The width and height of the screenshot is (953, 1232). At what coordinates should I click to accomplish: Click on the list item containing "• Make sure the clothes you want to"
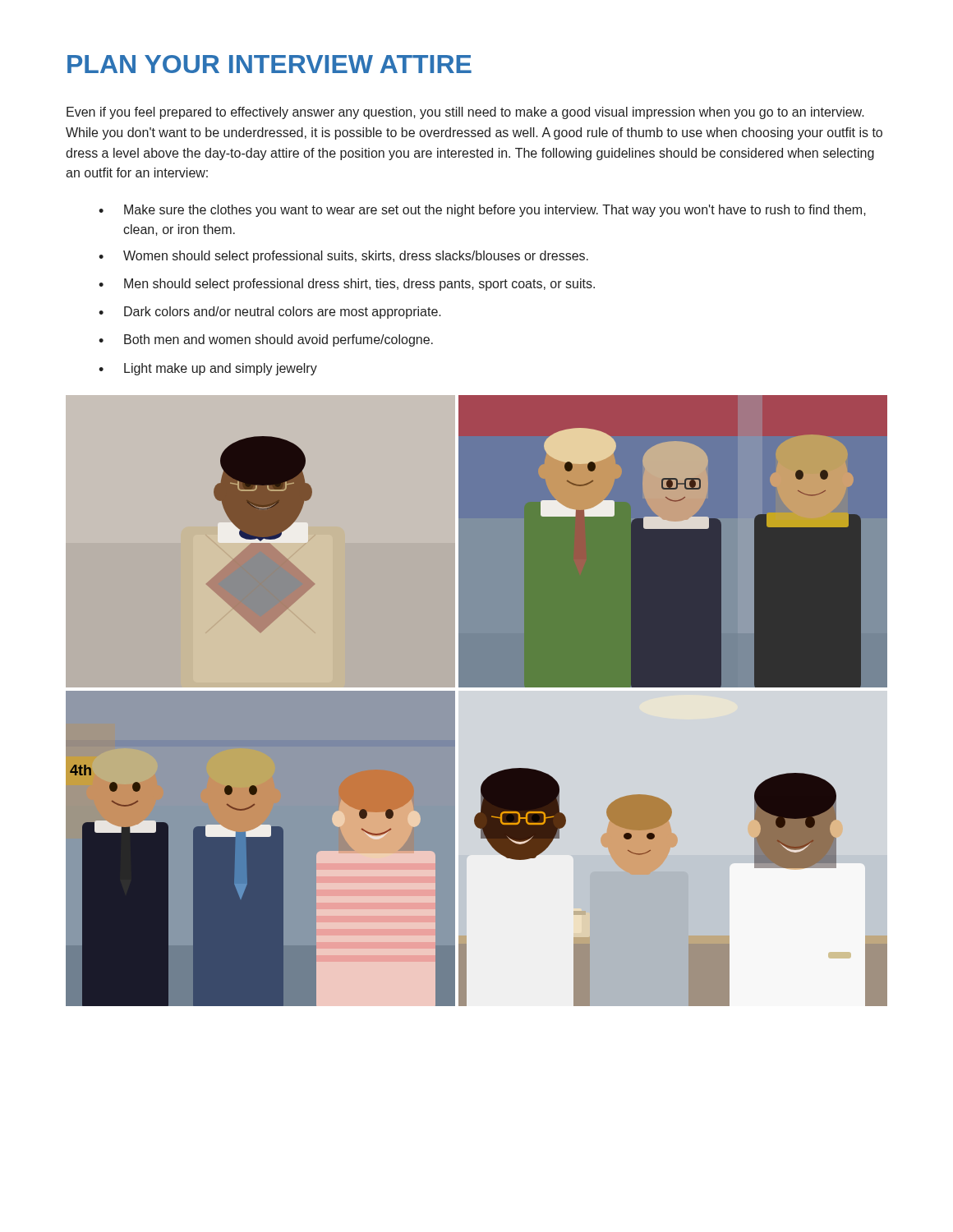click(x=493, y=220)
